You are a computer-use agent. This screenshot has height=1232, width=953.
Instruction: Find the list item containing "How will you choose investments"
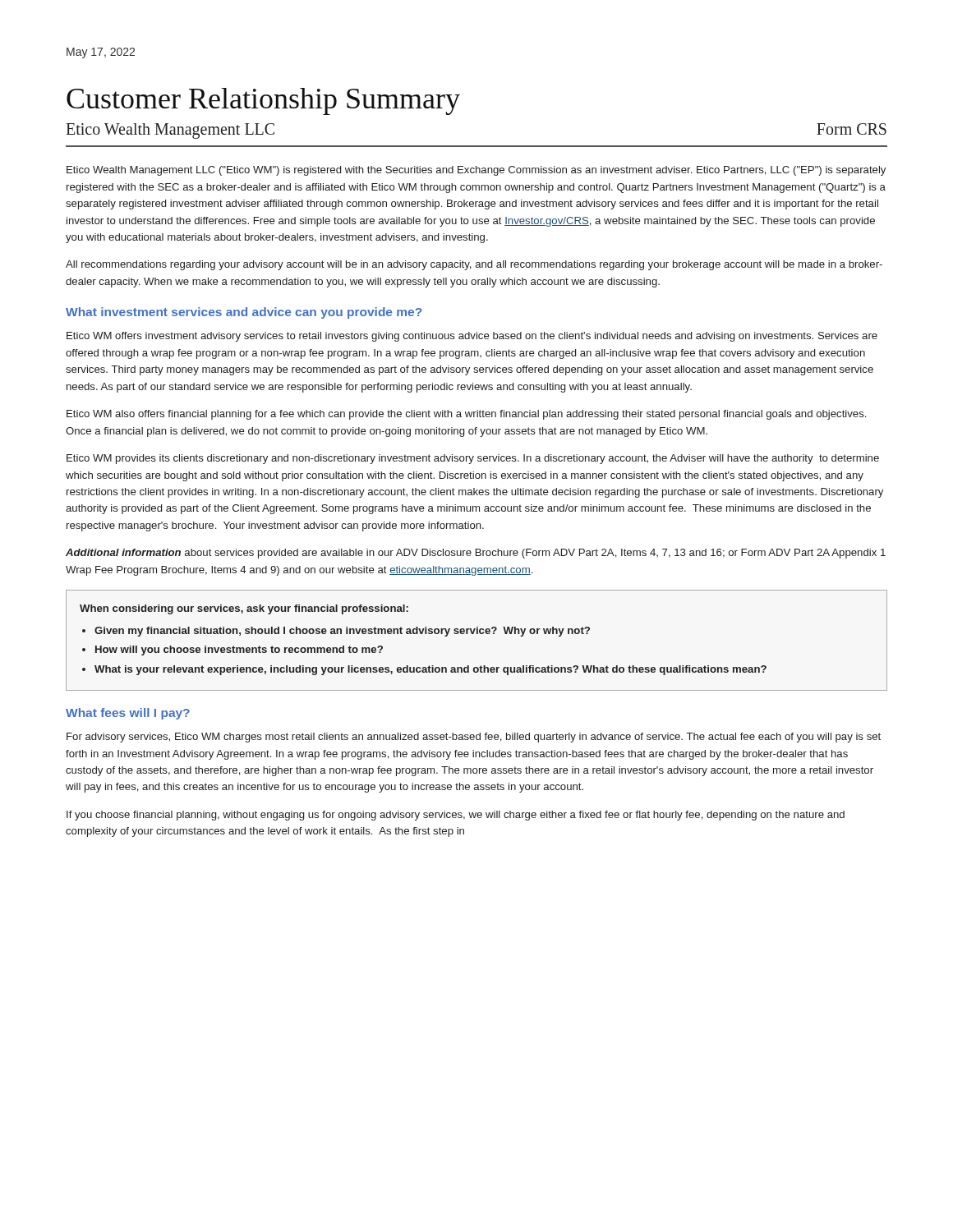coord(239,649)
